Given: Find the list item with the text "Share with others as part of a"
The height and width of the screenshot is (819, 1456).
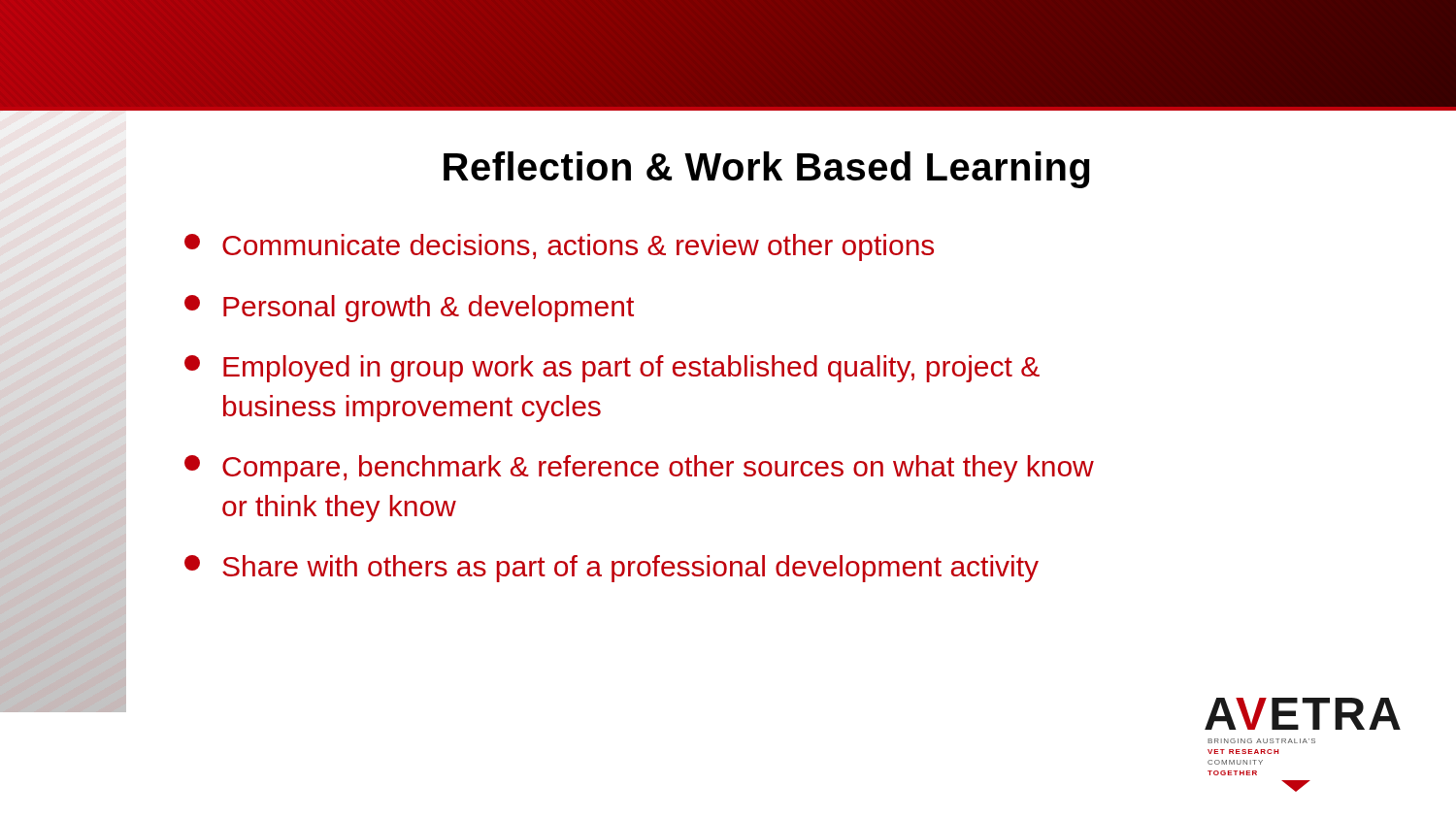Looking at the screenshot, I should coord(612,567).
